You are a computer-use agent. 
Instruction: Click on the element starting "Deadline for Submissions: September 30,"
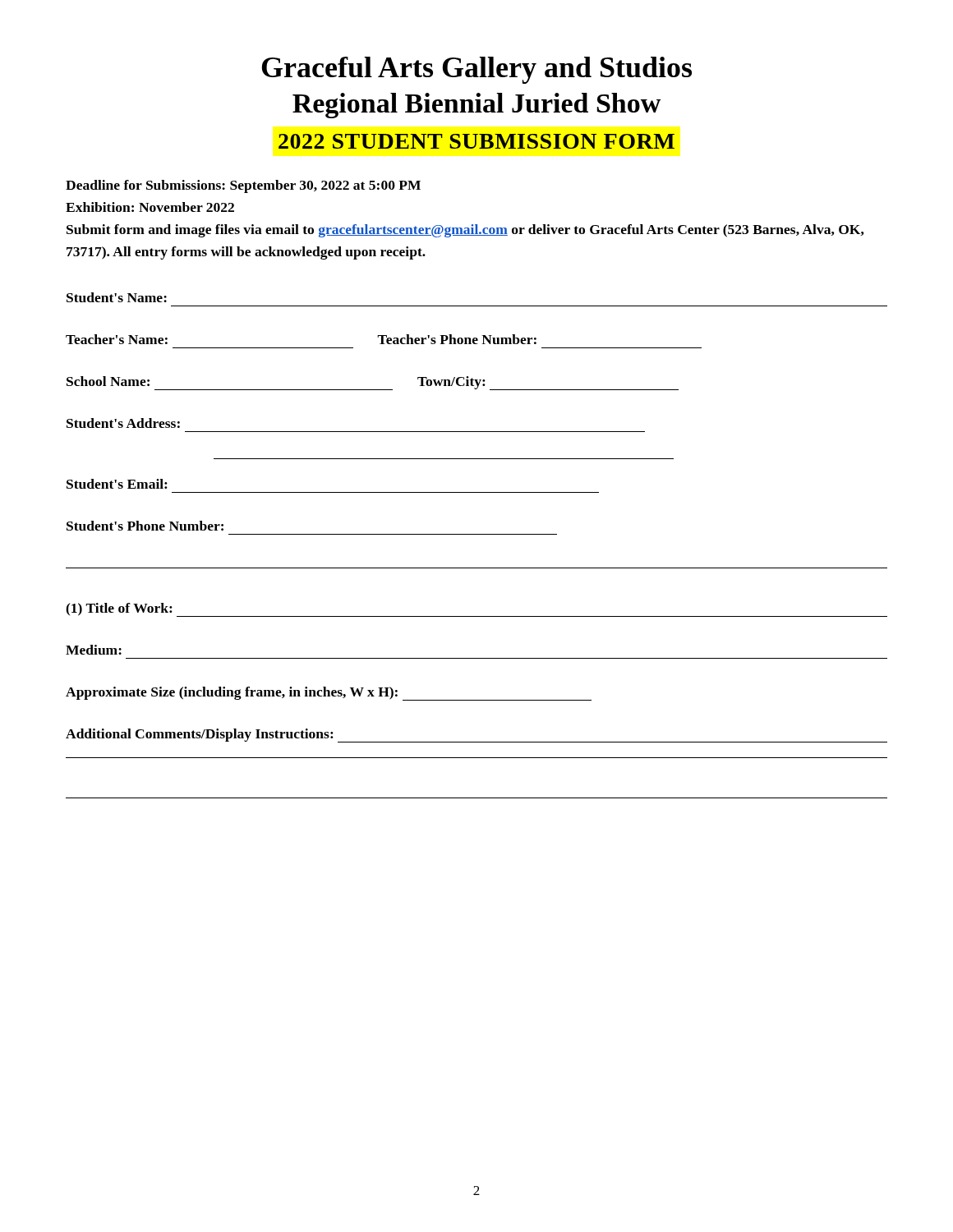pos(476,218)
